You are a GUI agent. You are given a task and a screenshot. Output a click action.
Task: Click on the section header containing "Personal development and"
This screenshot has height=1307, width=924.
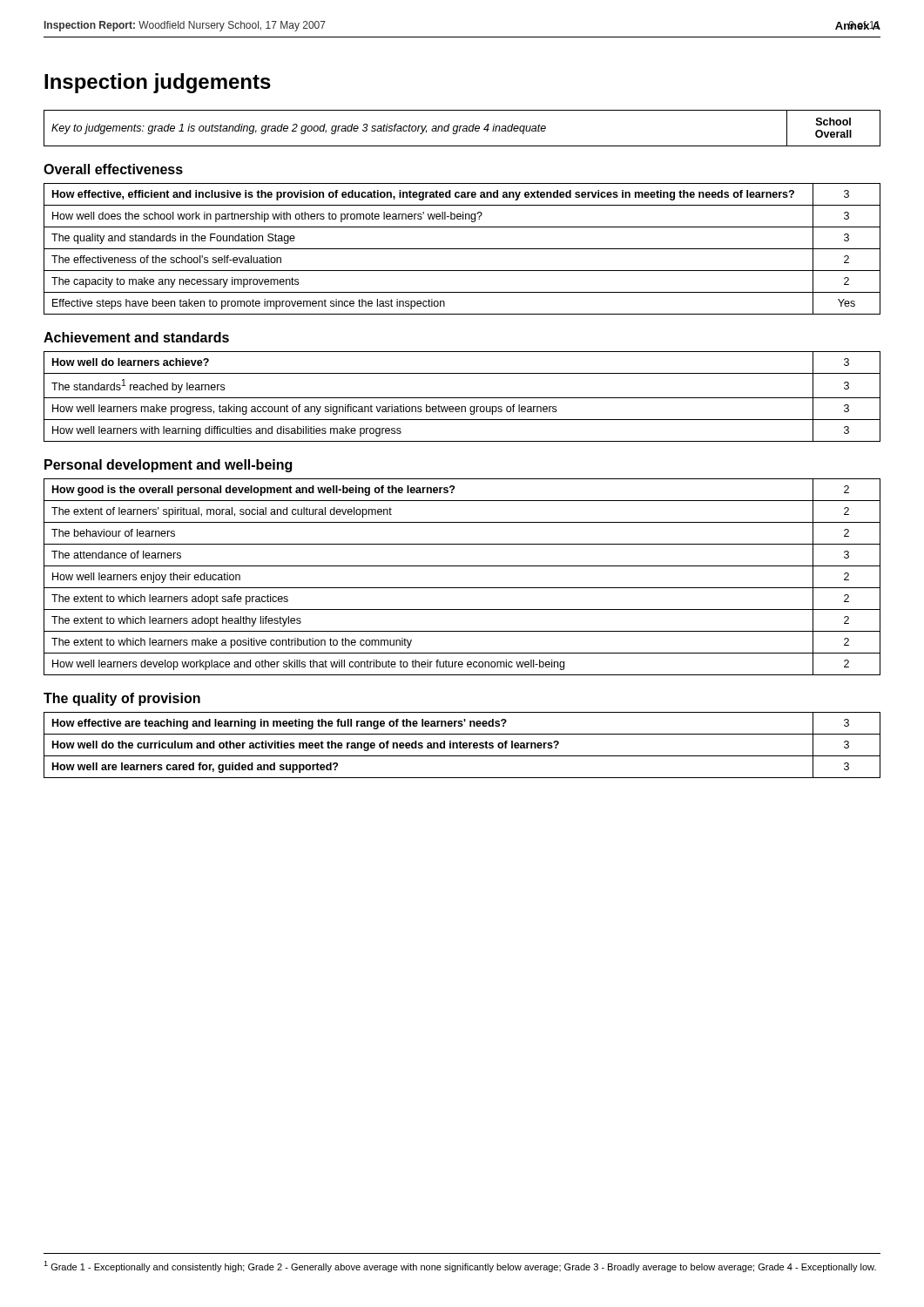(x=168, y=466)
